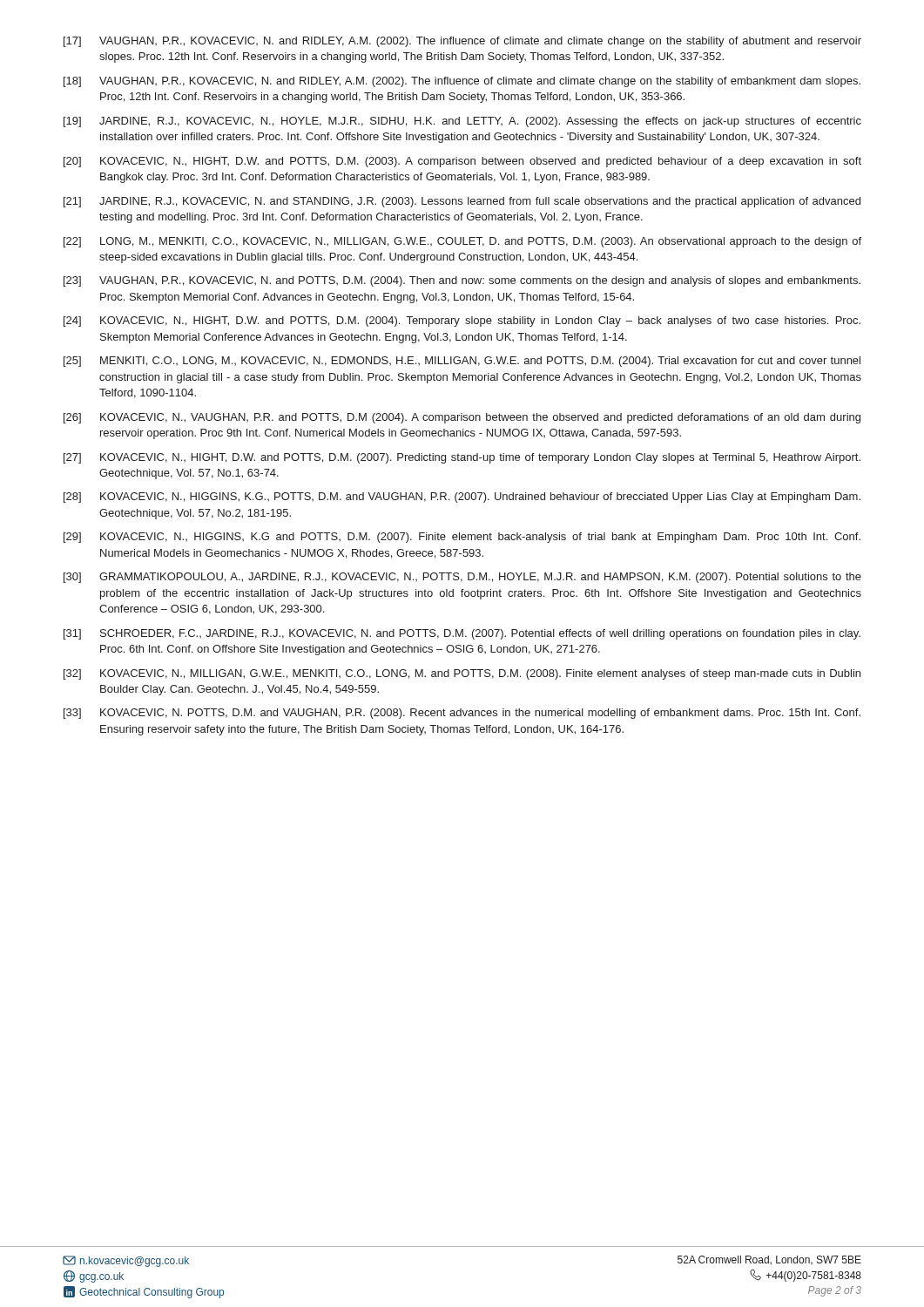Point to the block beginning "[25] MENKITI, C.O., LONG, M., KOVACEVIC,"

(462, 377)
